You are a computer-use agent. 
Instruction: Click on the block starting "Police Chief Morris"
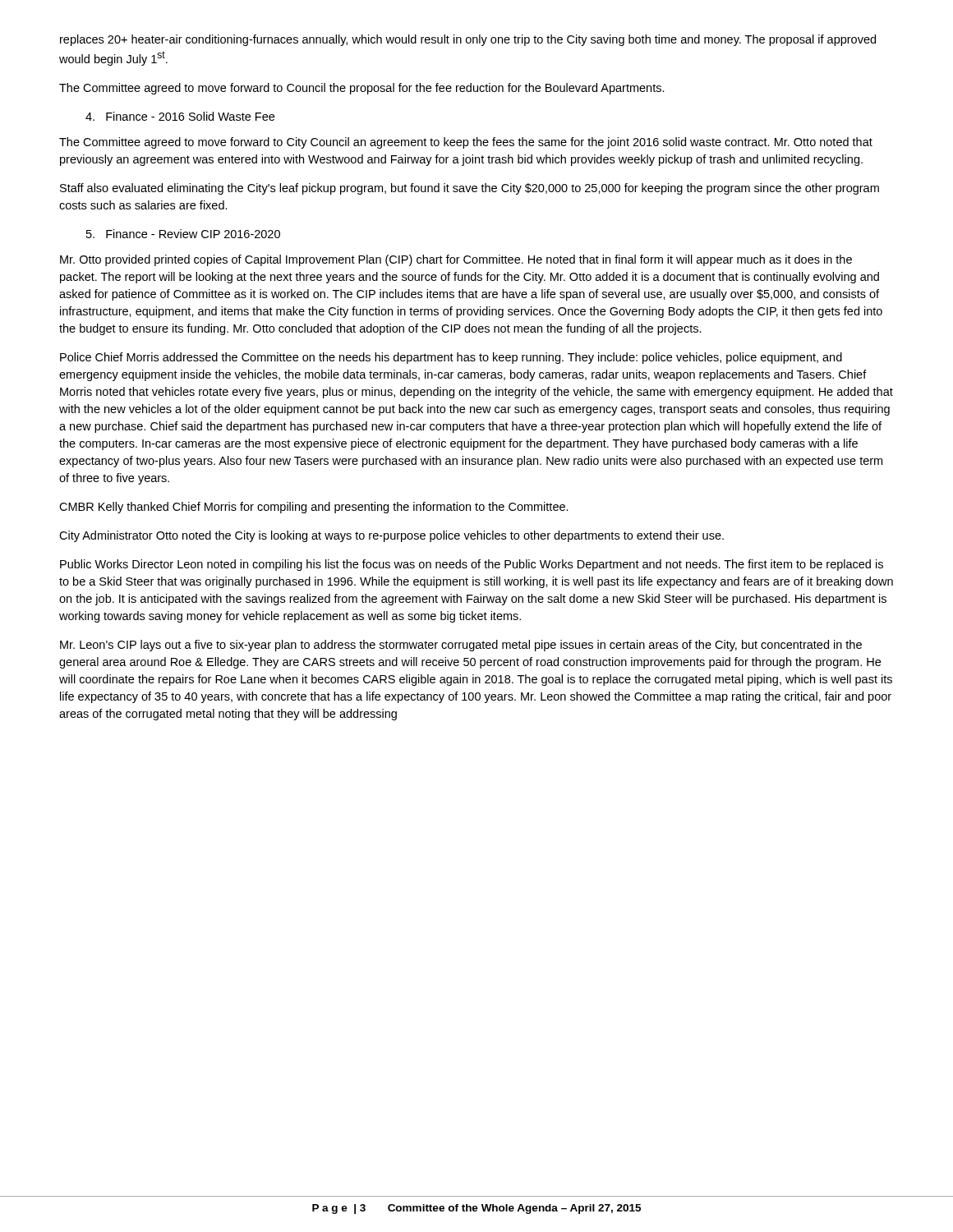tap(476, 418)
